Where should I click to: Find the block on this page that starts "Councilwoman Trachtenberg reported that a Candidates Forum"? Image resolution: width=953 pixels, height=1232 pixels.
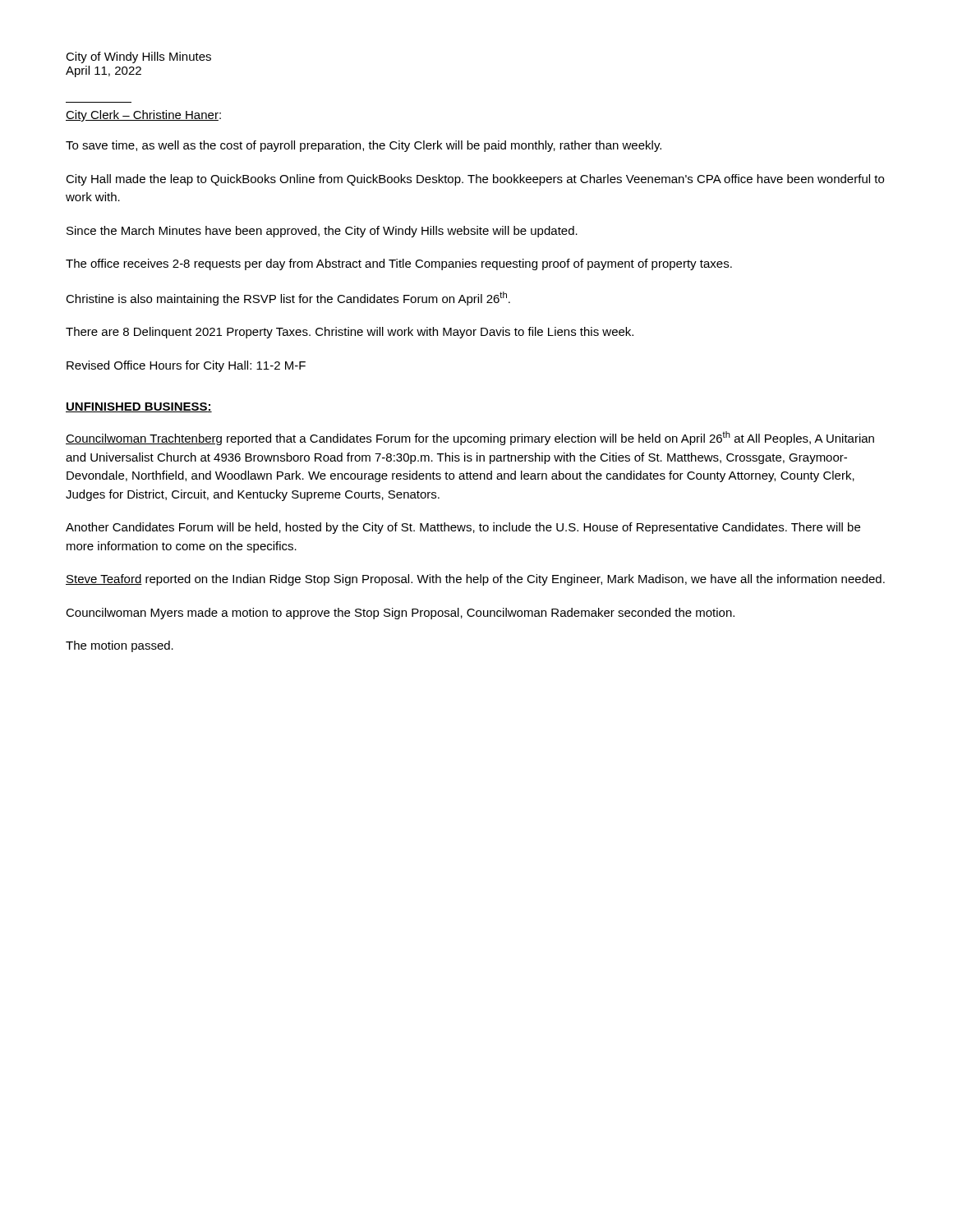tap(470, 465)
